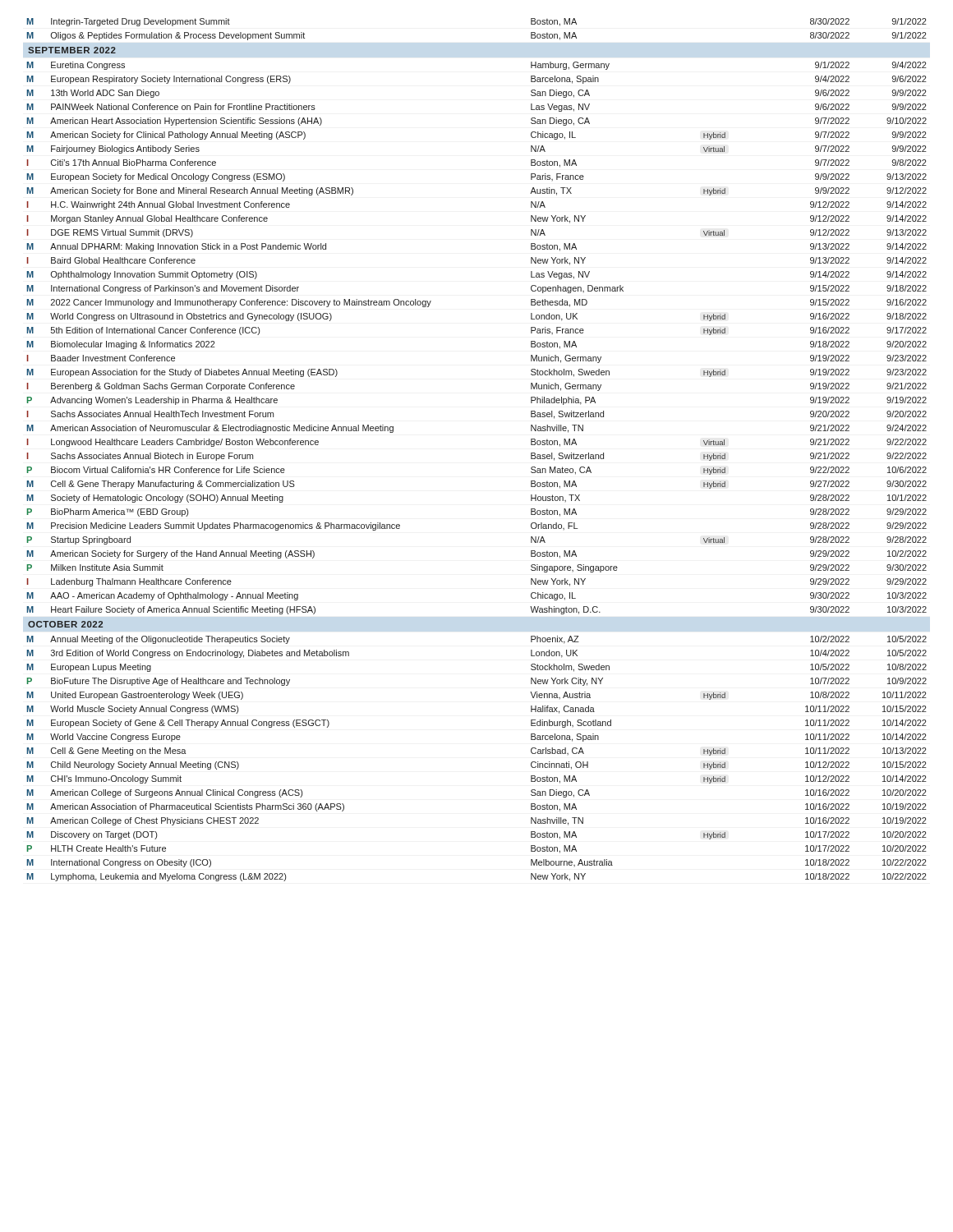953x1232 pixels.
Task: Select the passage starting "M Cell & Gene Therapy Manufacturing"
Action: (178, 484)
